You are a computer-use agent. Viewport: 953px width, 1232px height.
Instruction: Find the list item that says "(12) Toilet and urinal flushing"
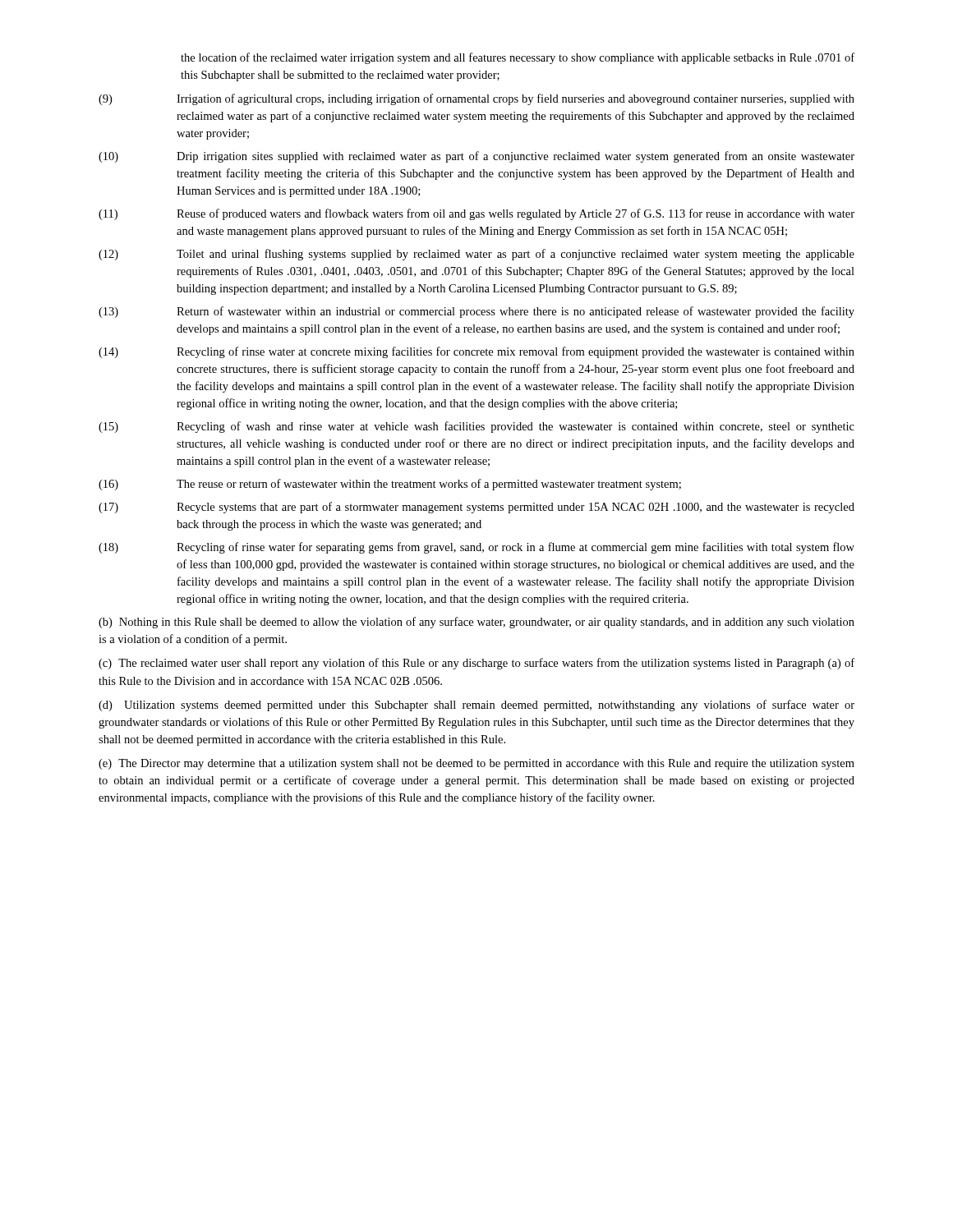coord(476,272)
